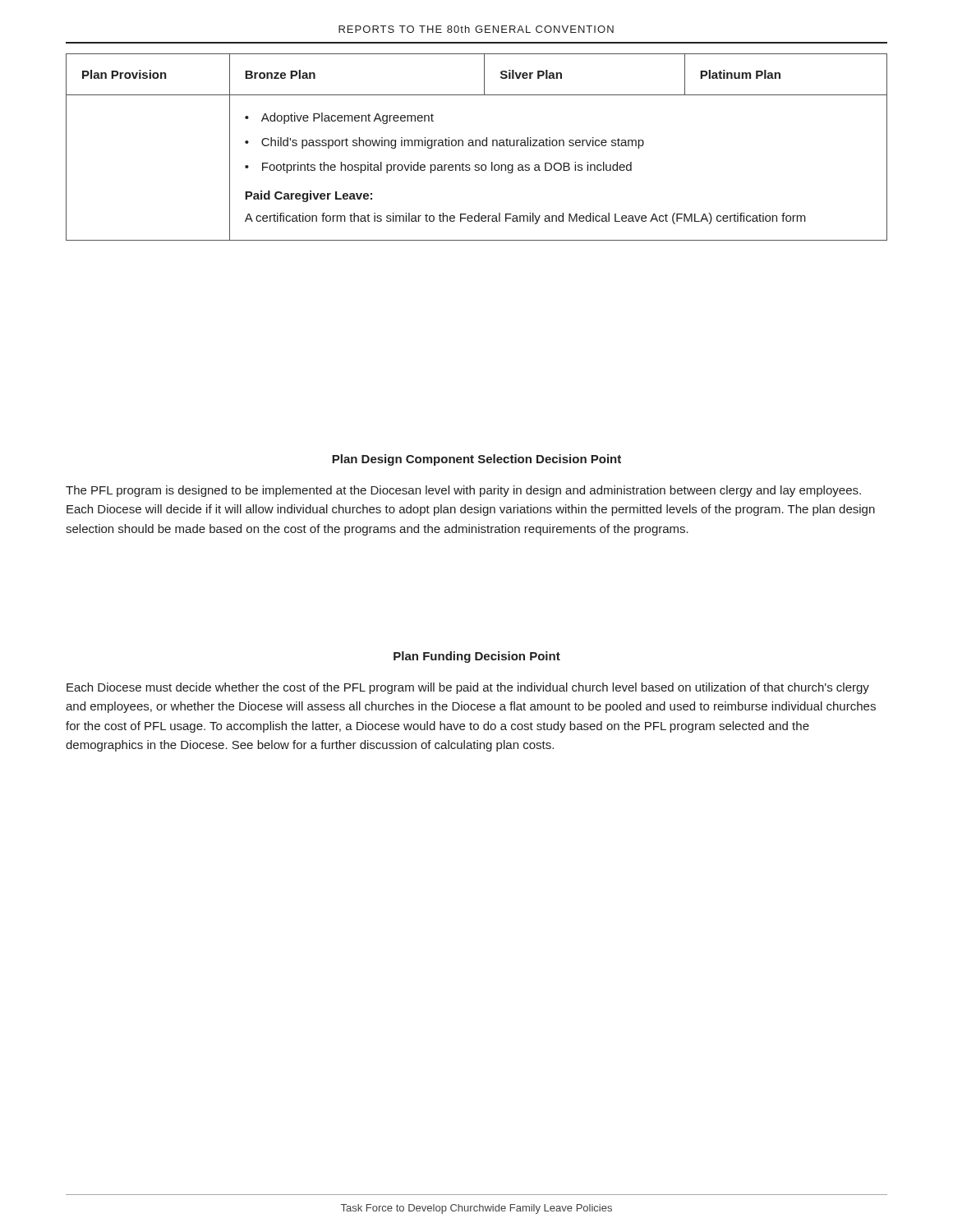Locate the text block starting "Plan Funding Decision Point"
The image size is (953, 1232).
[x=476, y=656]
